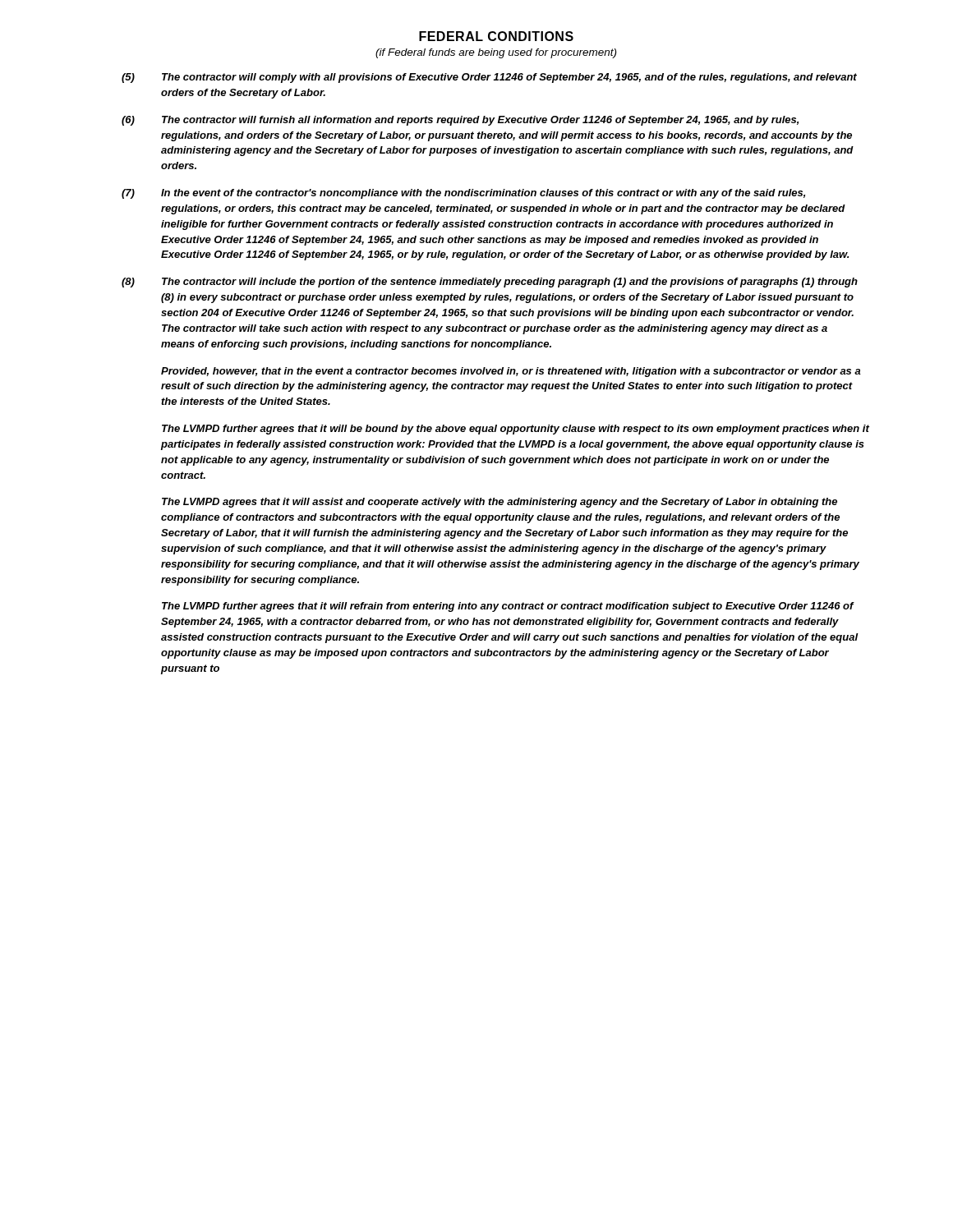Find the text starting "Provided, however, that in the event a contractor"
953x1232 pixels.
tap(511, 386)
